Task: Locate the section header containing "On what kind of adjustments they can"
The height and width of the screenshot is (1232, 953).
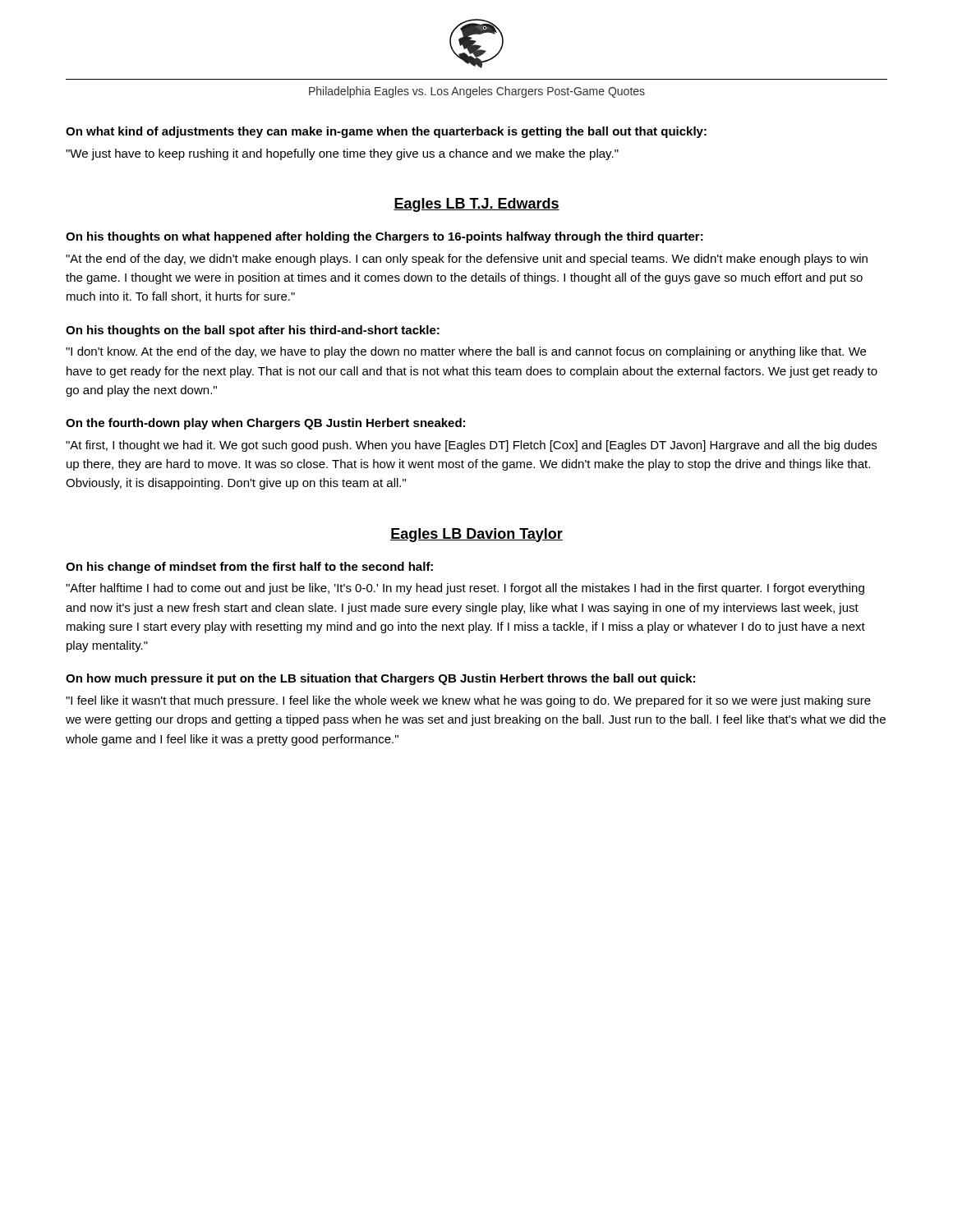Action: 387,131
